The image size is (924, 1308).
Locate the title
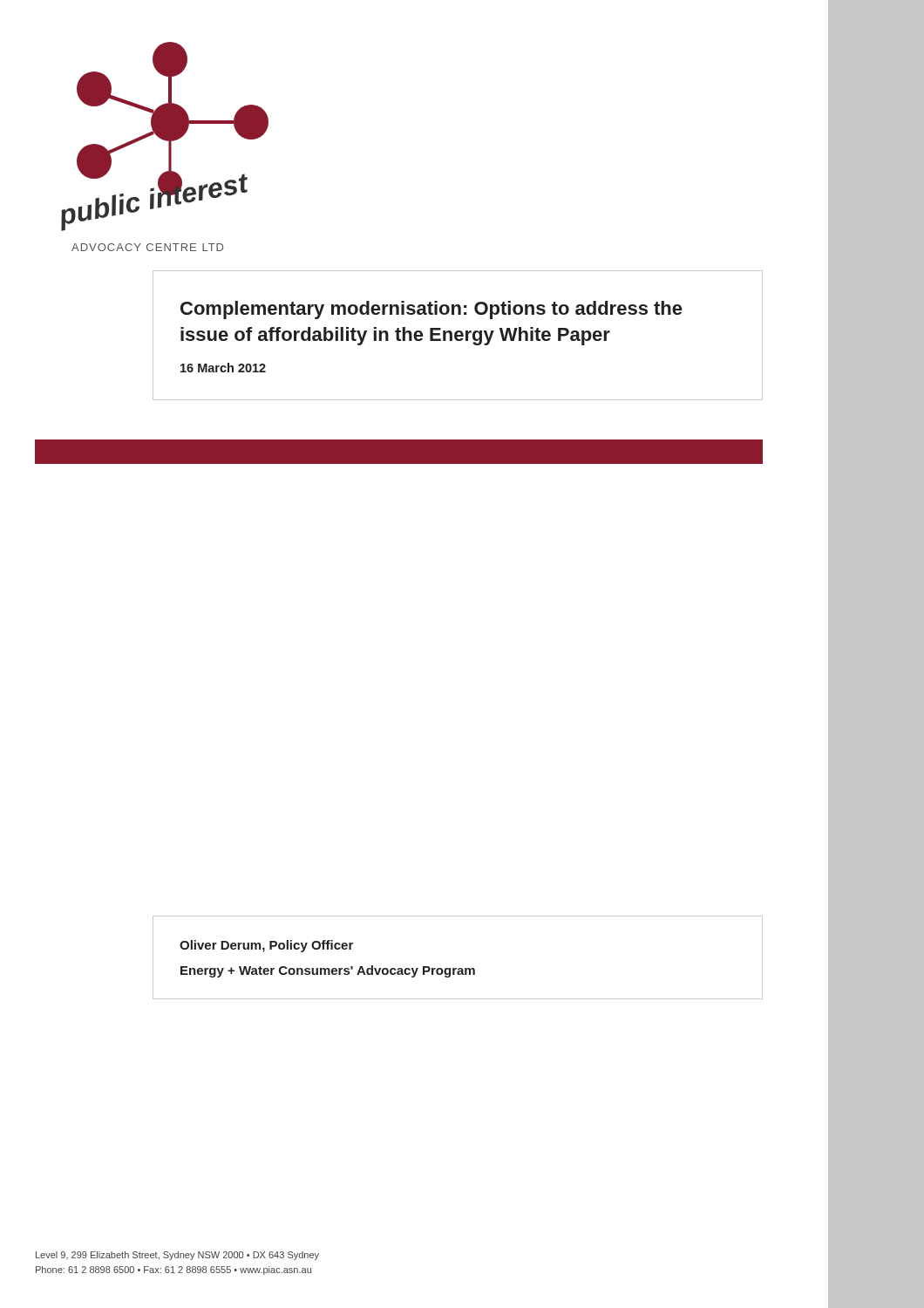[x=458, y=322]
